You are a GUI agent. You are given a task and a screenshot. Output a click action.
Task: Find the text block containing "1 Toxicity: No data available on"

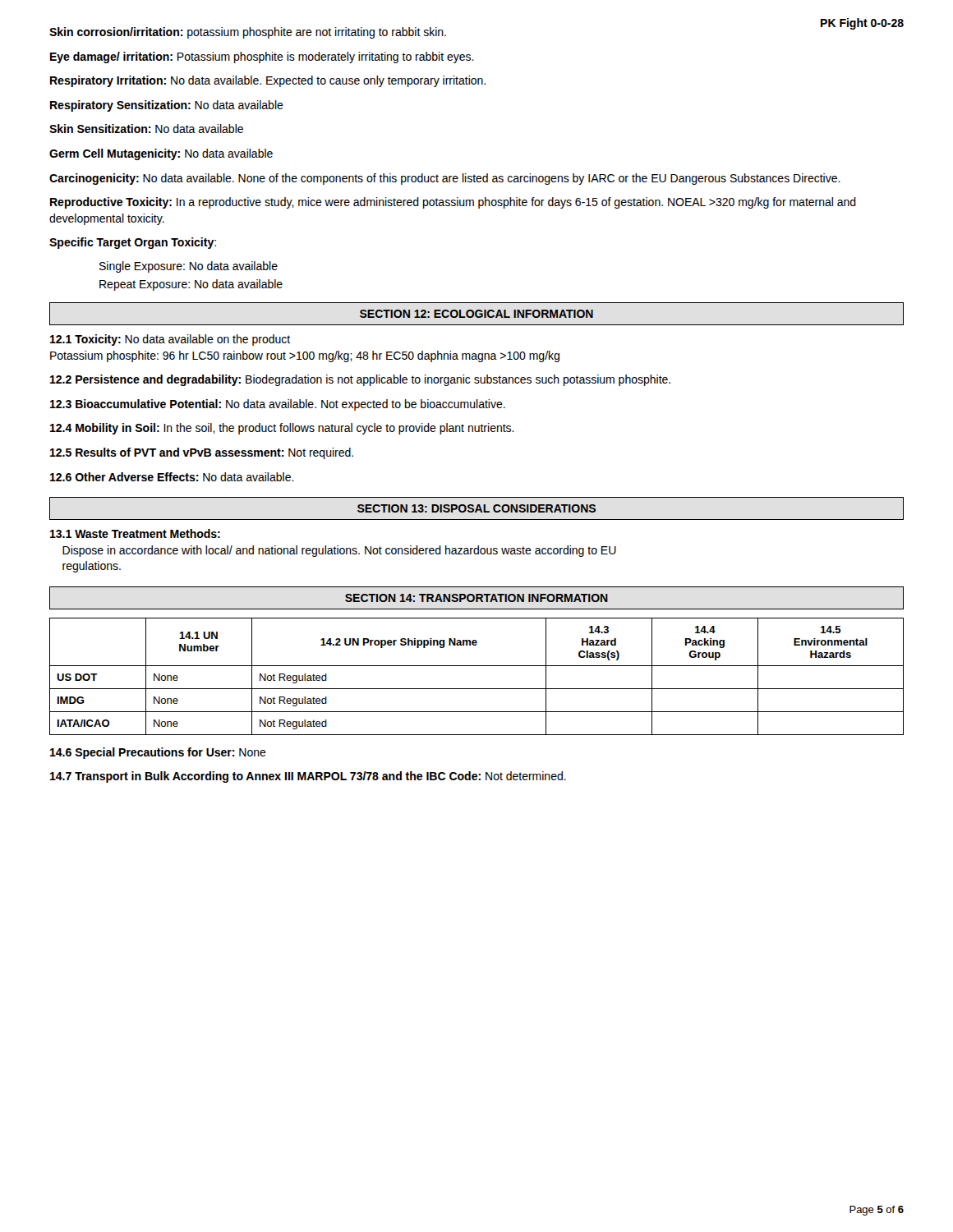[305, 347]
